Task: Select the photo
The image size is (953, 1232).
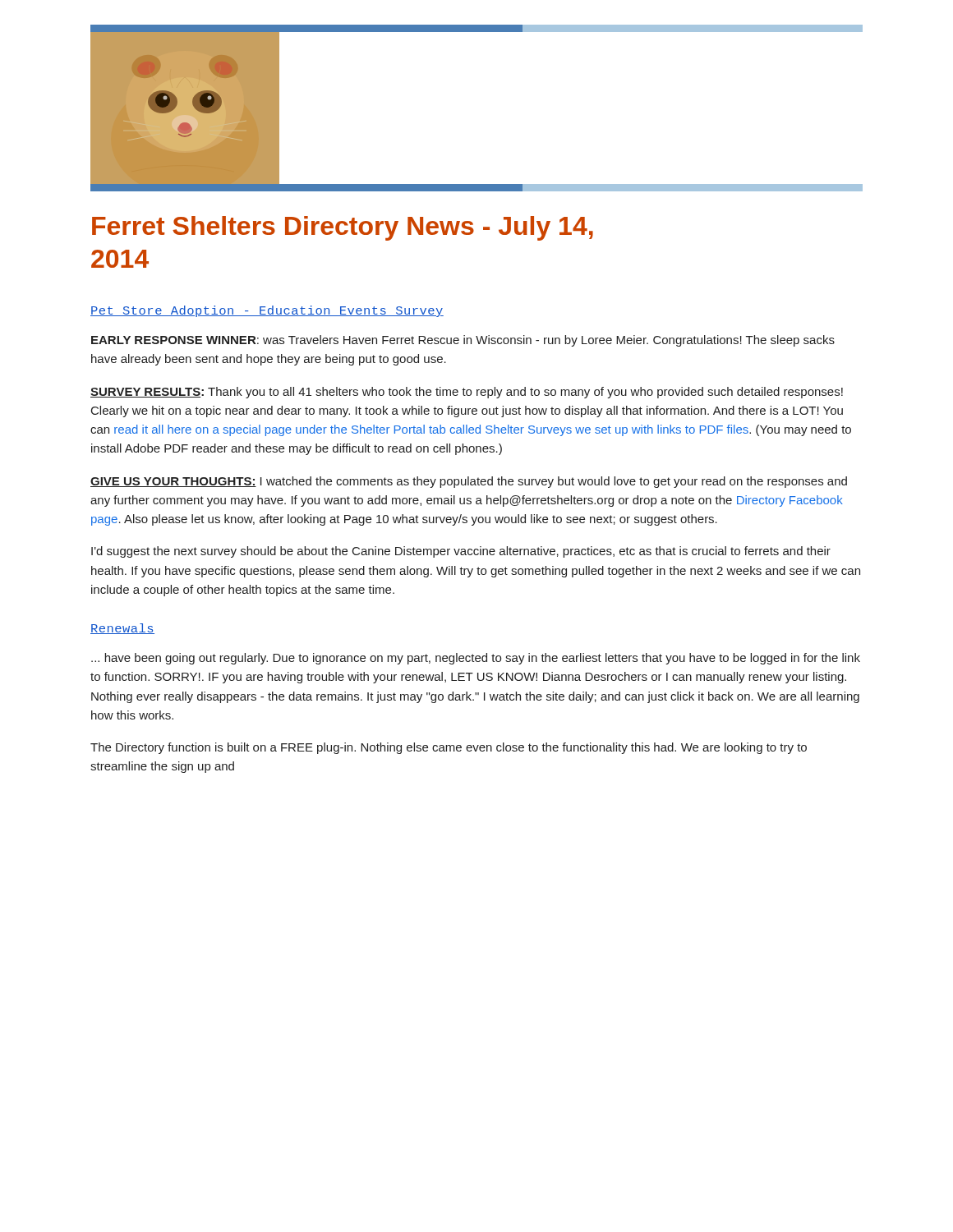Action: tap(476, 108)
